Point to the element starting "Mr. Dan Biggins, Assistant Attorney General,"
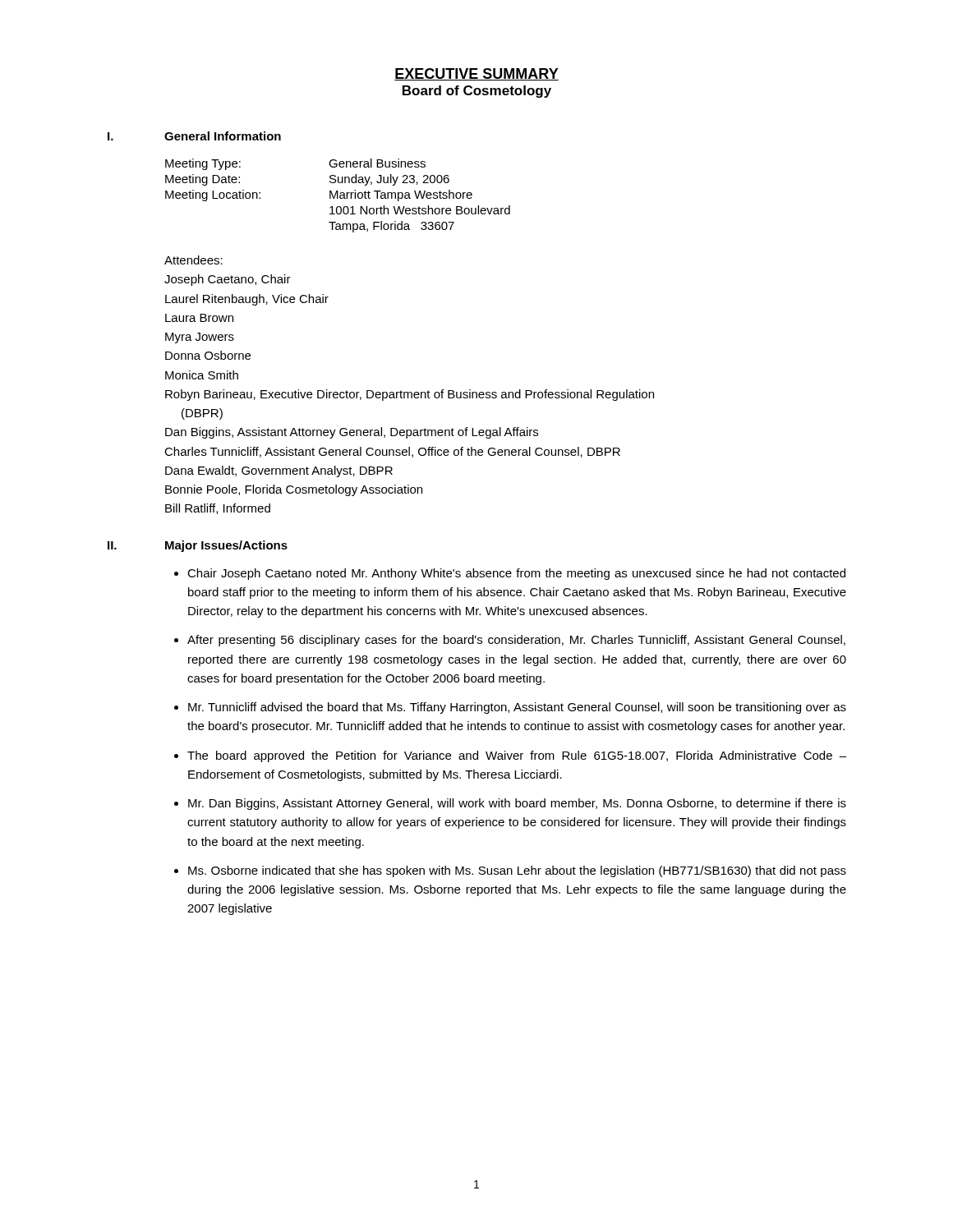 pos(517,822)
